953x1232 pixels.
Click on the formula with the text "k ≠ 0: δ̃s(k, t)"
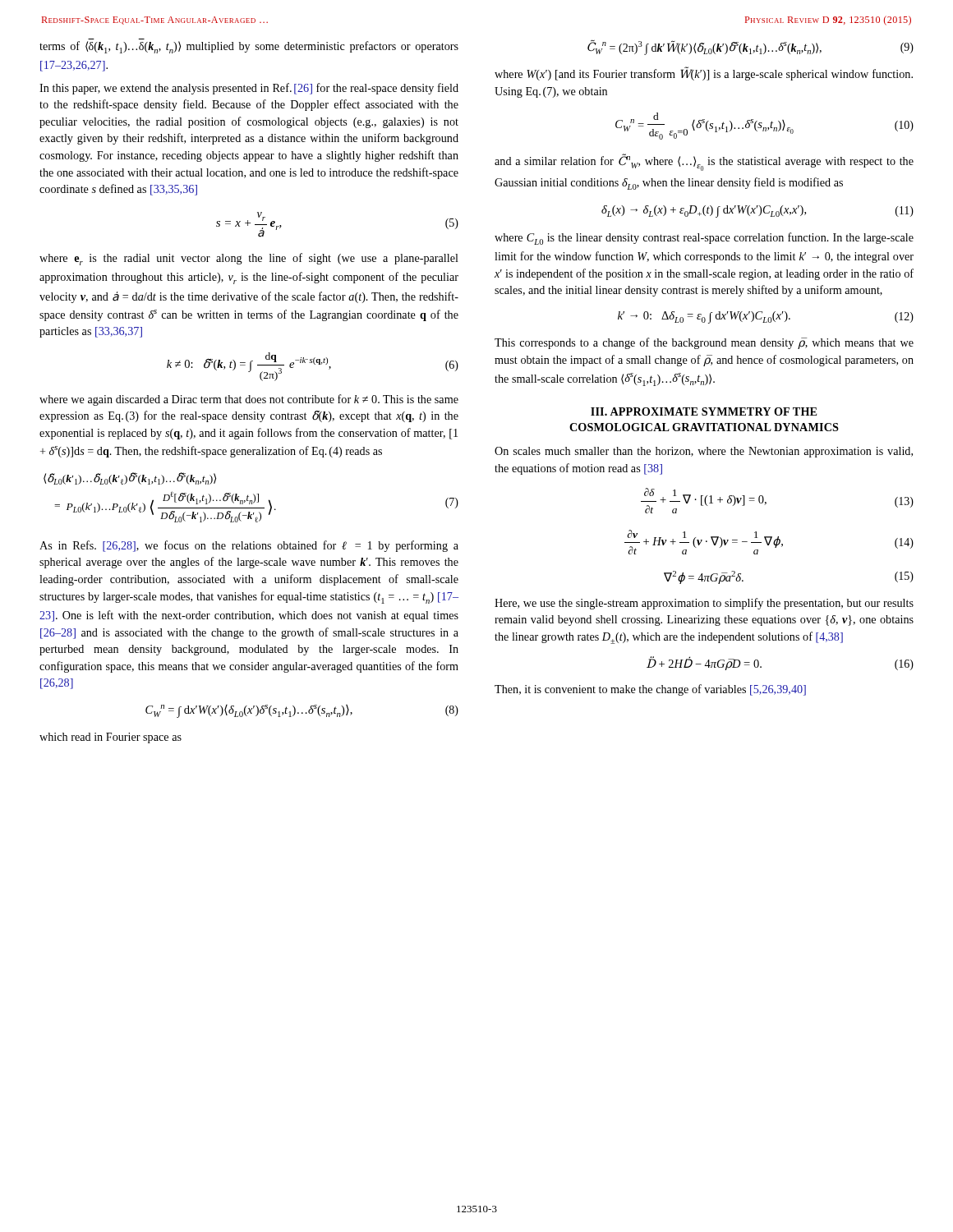(x=312, y=365)
